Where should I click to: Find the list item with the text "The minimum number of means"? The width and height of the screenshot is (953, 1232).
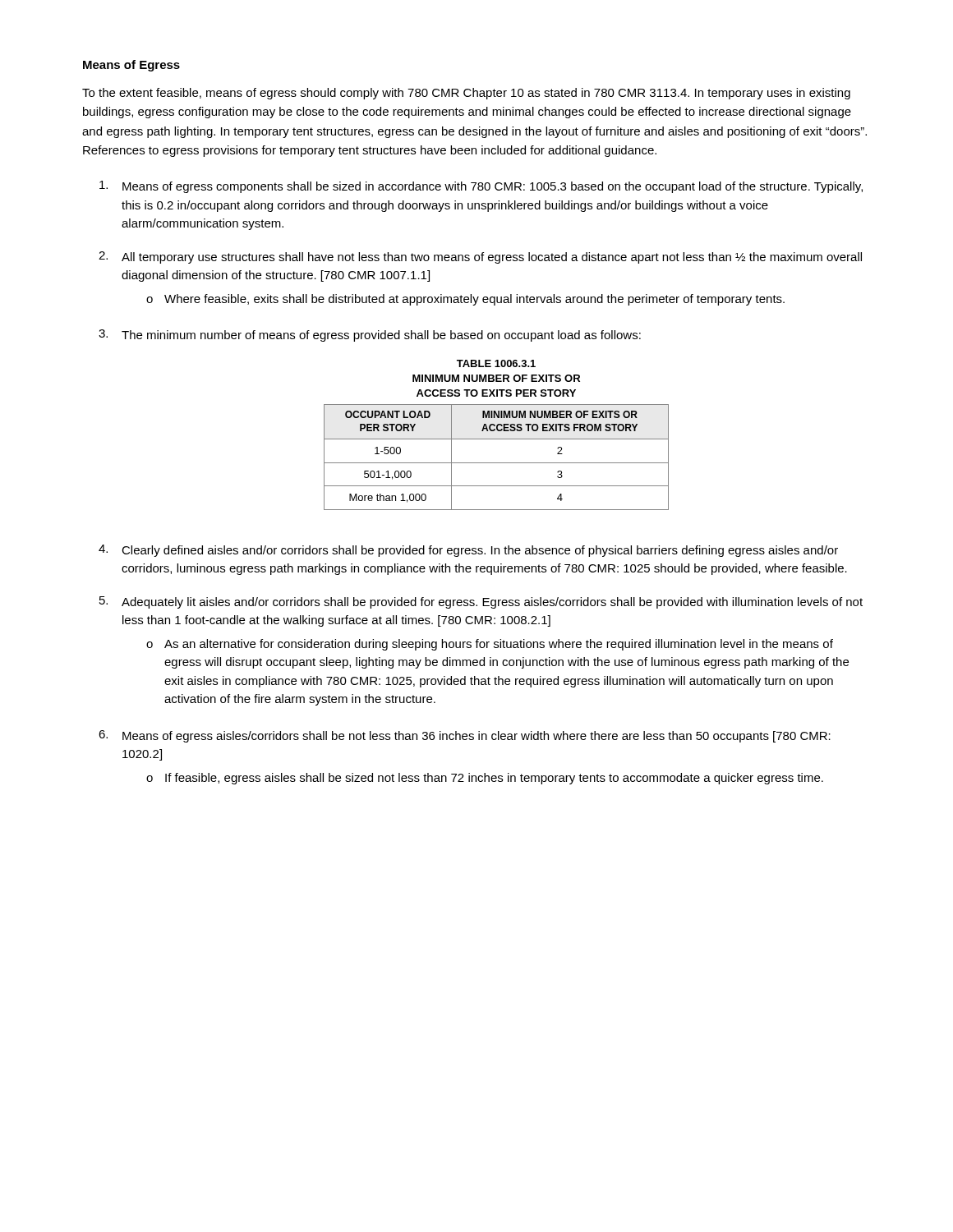pos(496,426)
